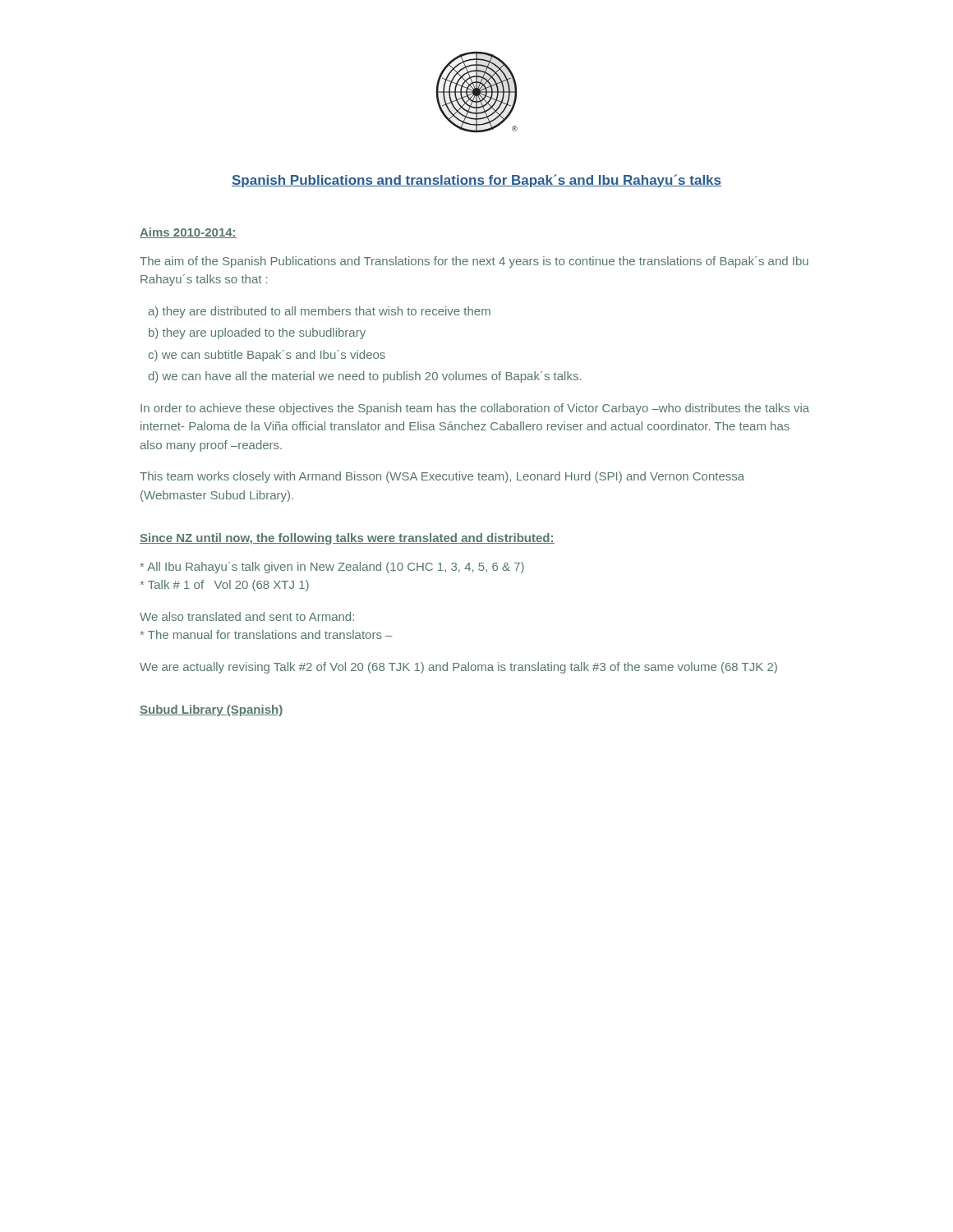
Task: Click the title that begins "Spanish Publications and translations for Bapak´s"
Action: pyautogui.click(x=476, y=180)
